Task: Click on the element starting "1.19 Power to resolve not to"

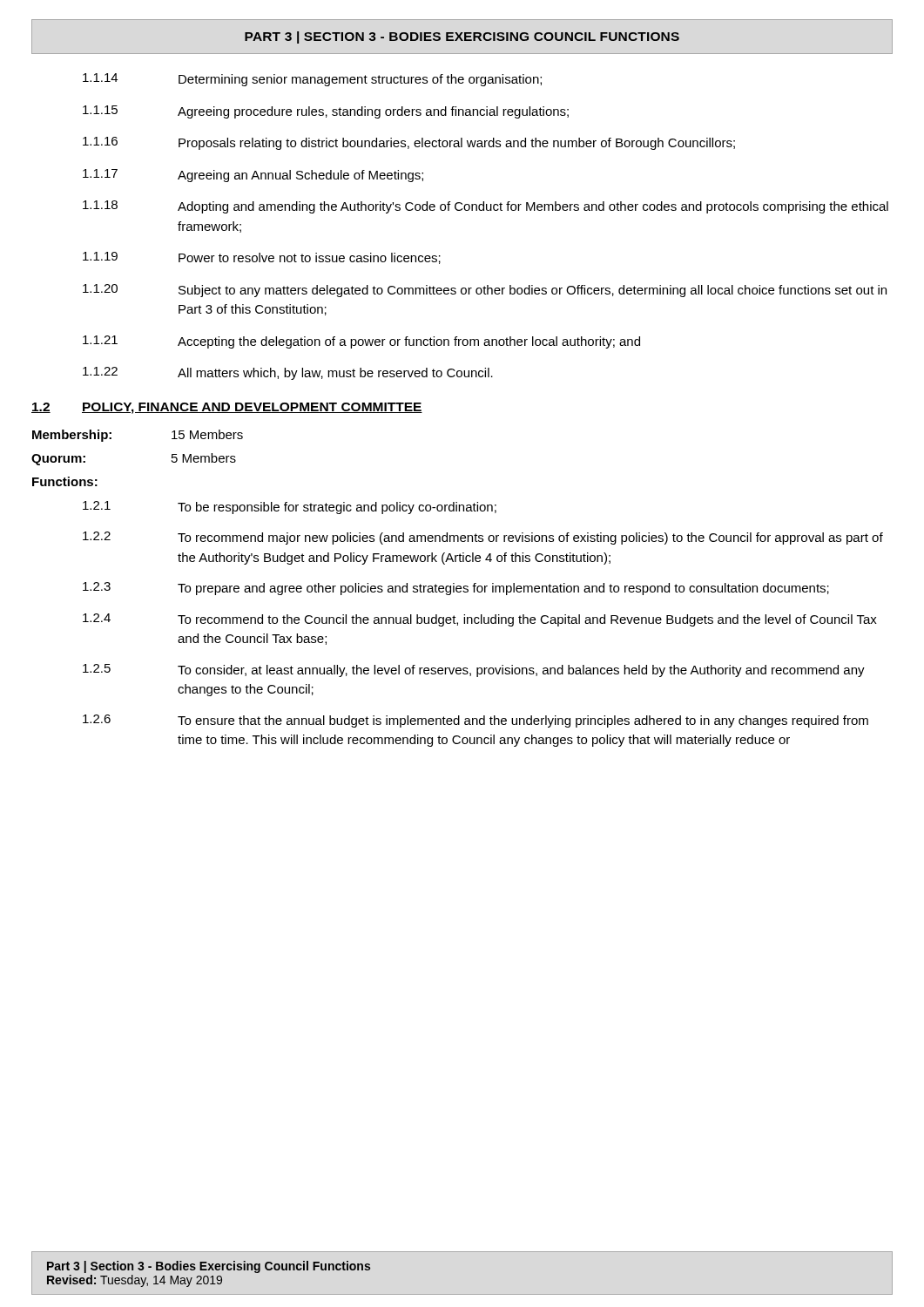Action: [262, 258]
